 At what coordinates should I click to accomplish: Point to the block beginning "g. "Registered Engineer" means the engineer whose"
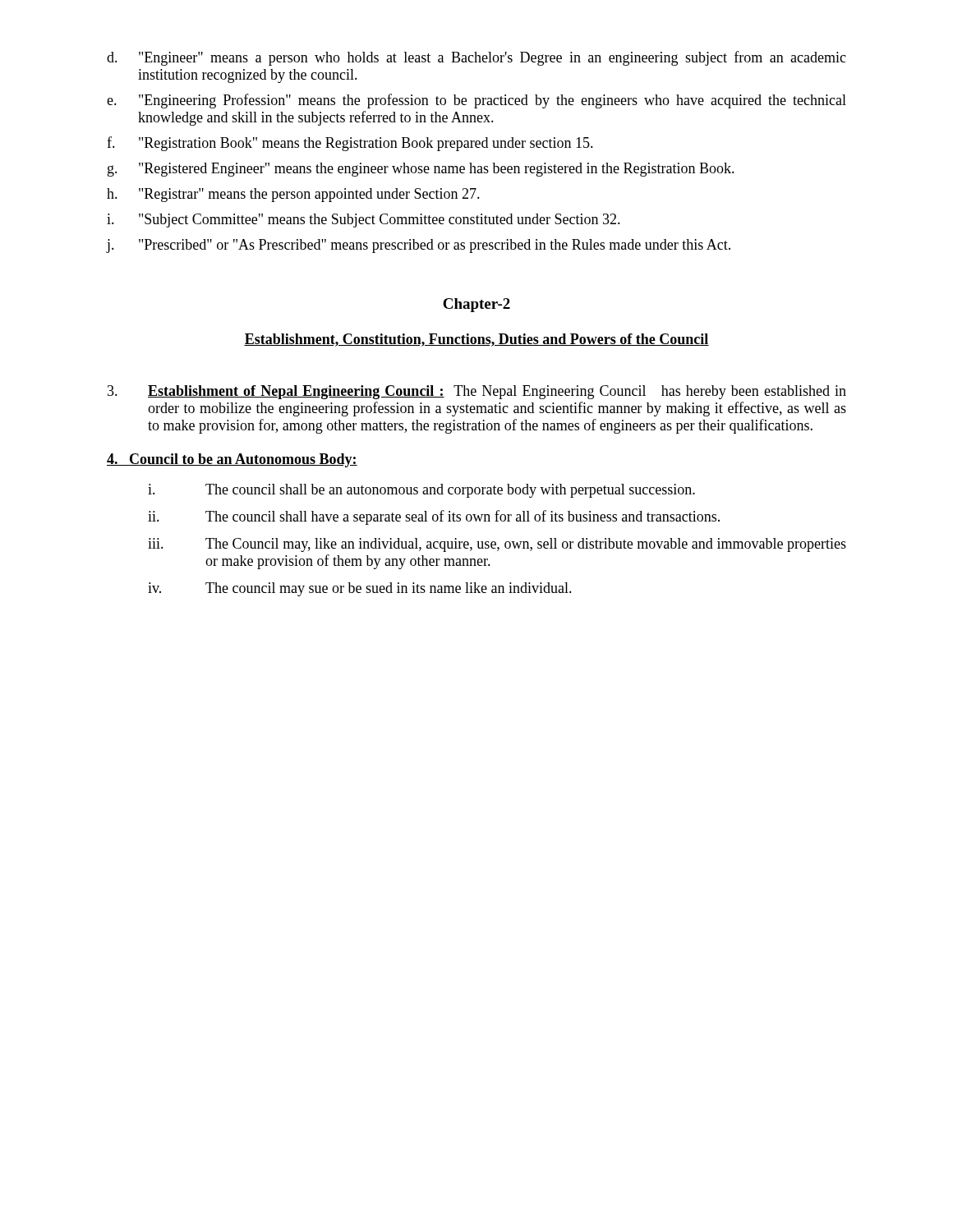click(x=476, y=169)
